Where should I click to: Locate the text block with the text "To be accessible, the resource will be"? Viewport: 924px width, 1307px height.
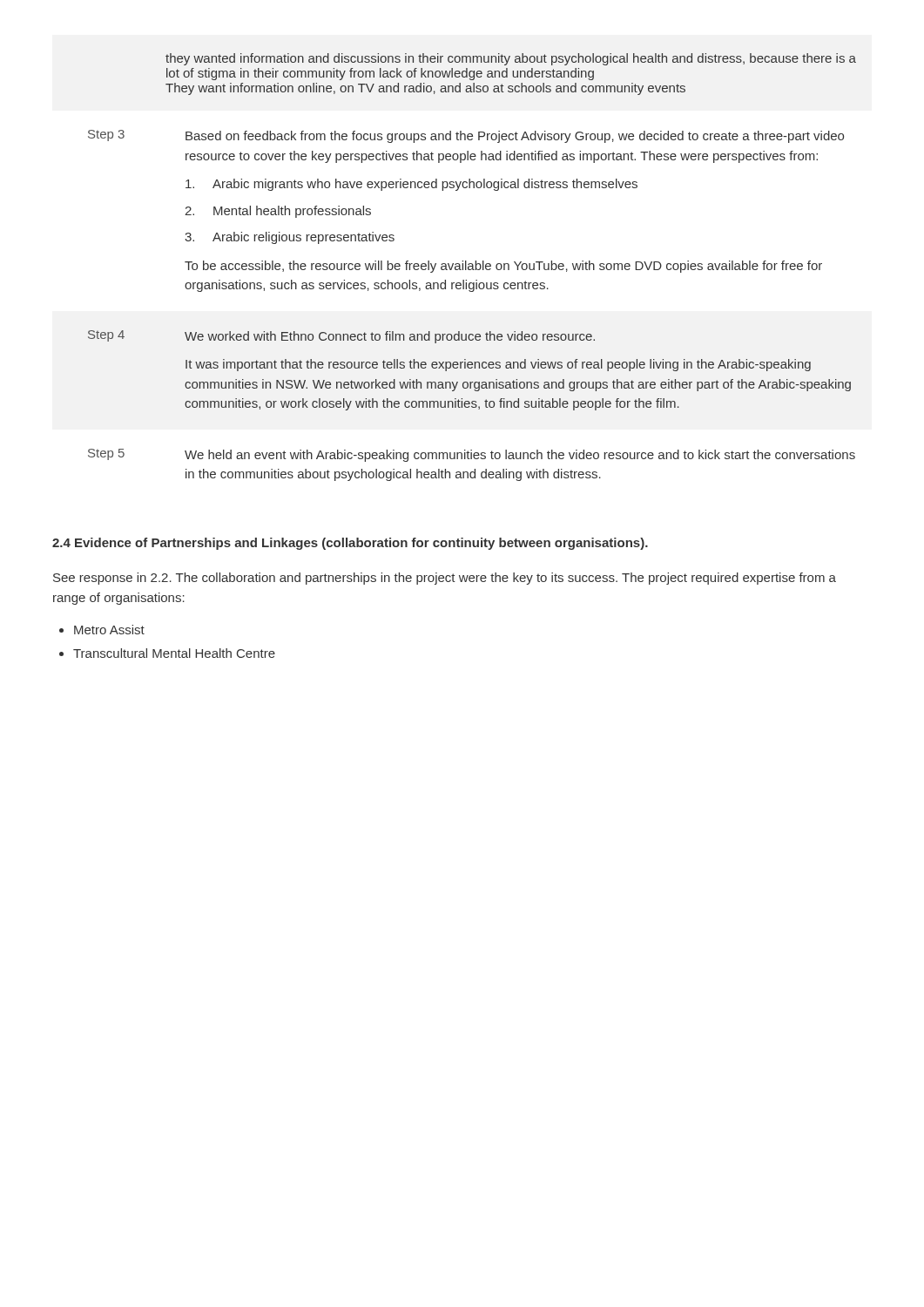(521, 275)
